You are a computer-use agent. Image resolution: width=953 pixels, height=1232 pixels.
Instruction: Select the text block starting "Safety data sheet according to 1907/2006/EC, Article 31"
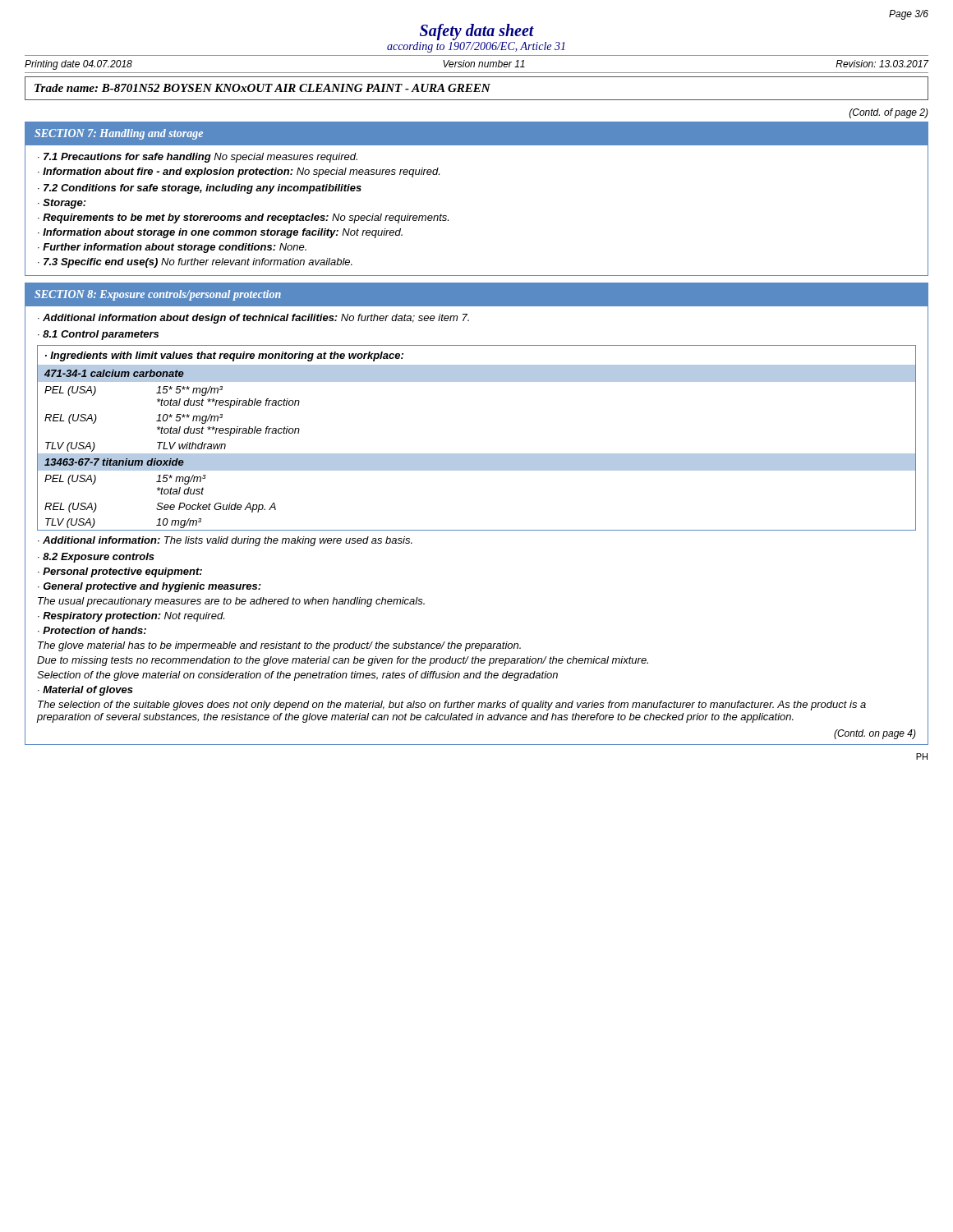tap(476, 37)
